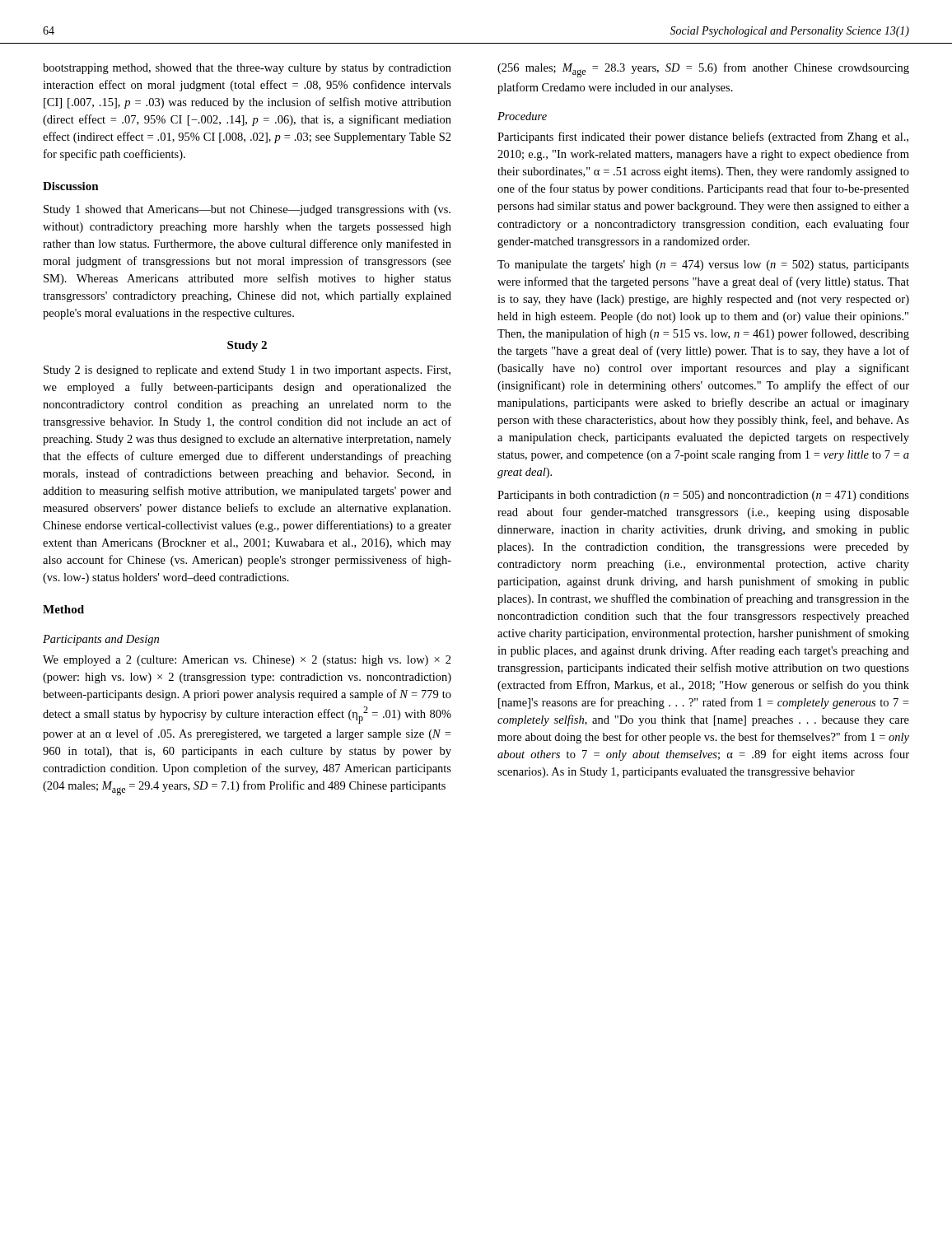Click the passage that begins "Study 1 showed that Americans—but not"
The image size is (952, 1235).
click(247, 261)
